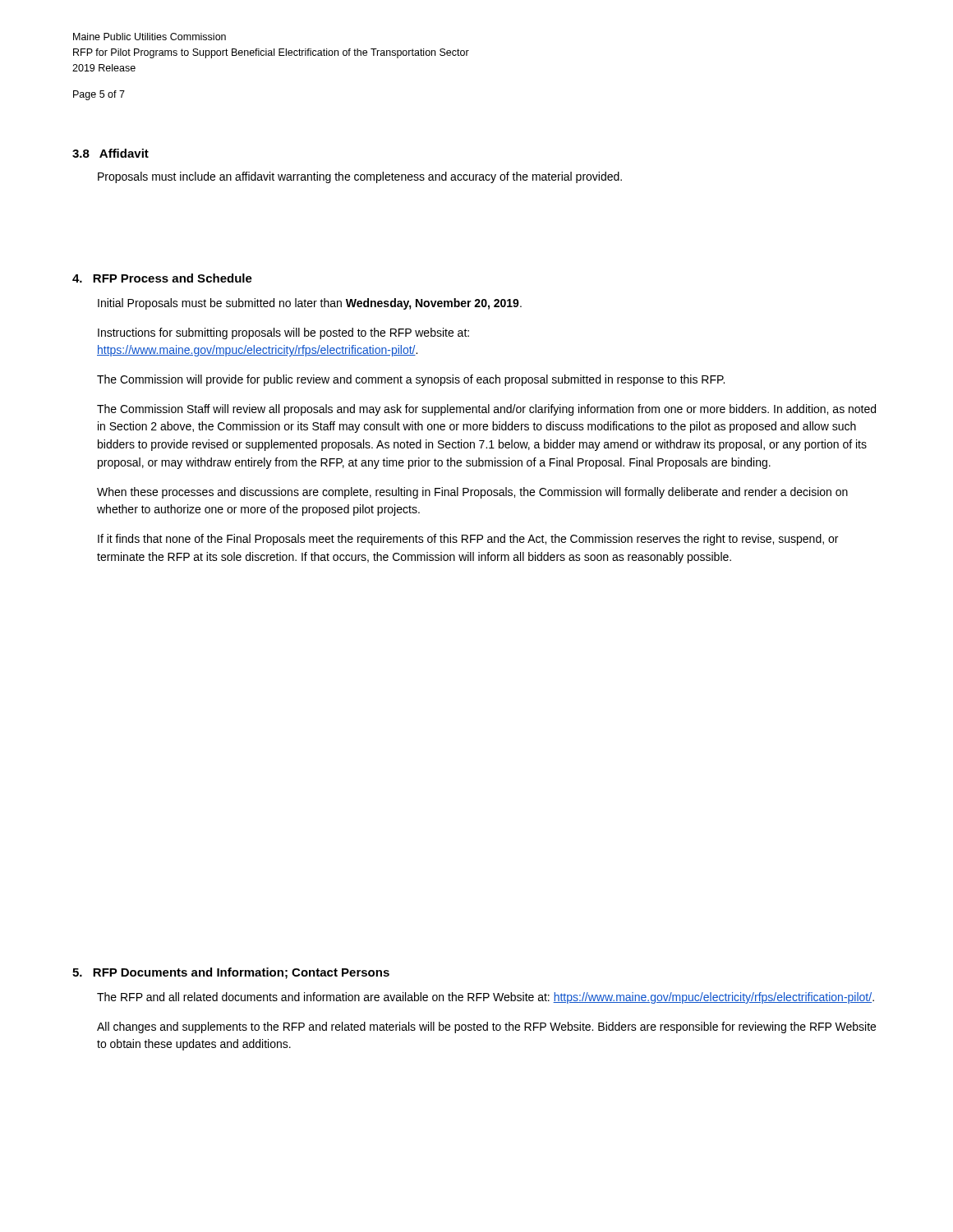
Task: Locate the text "5. RFP Documents and Information; Contact Persons"
Action: [231, 972]
